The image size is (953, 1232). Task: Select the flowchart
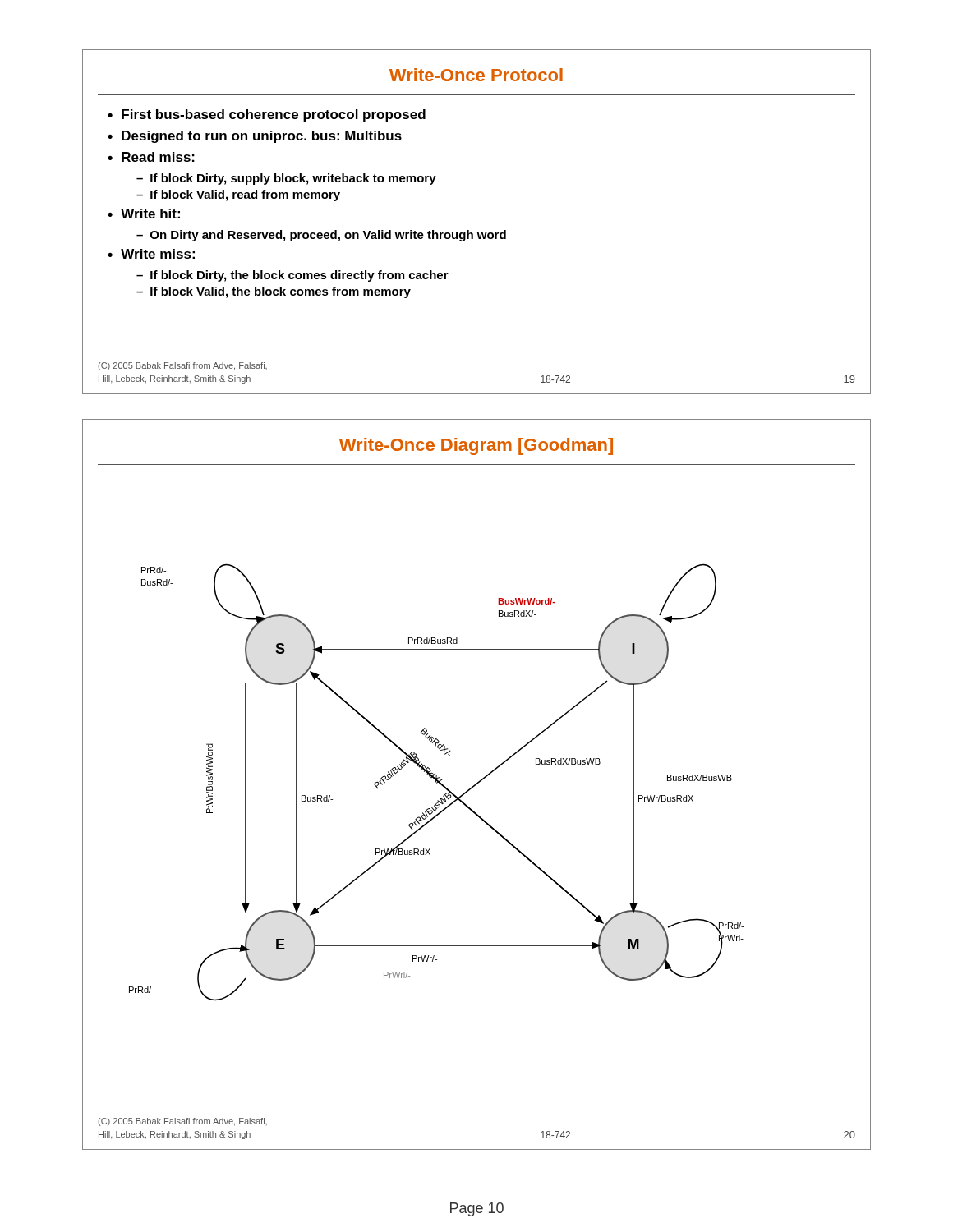tap(476, 788)
